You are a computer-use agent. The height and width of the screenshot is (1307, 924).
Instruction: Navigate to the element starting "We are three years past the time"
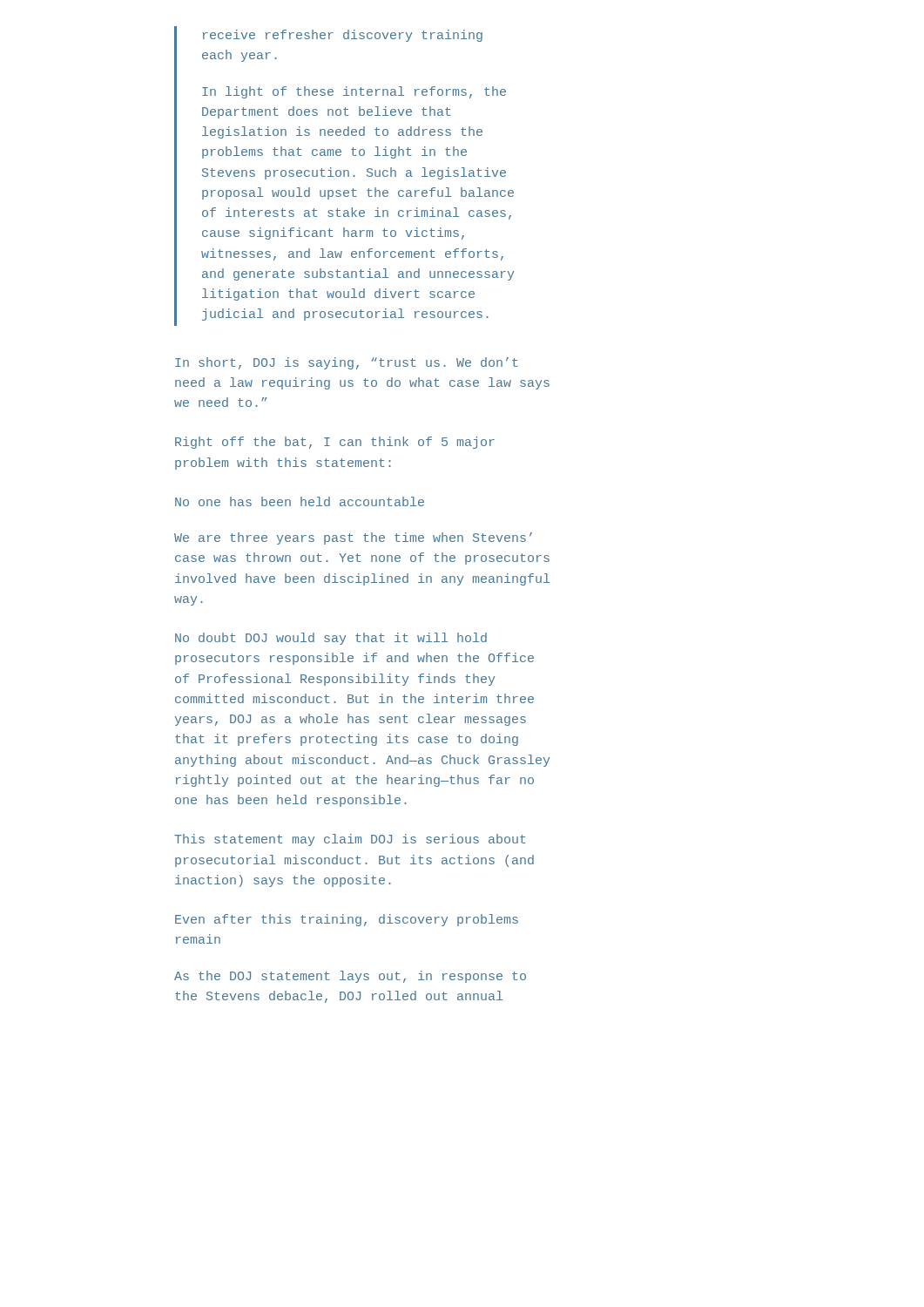[362, 569]
